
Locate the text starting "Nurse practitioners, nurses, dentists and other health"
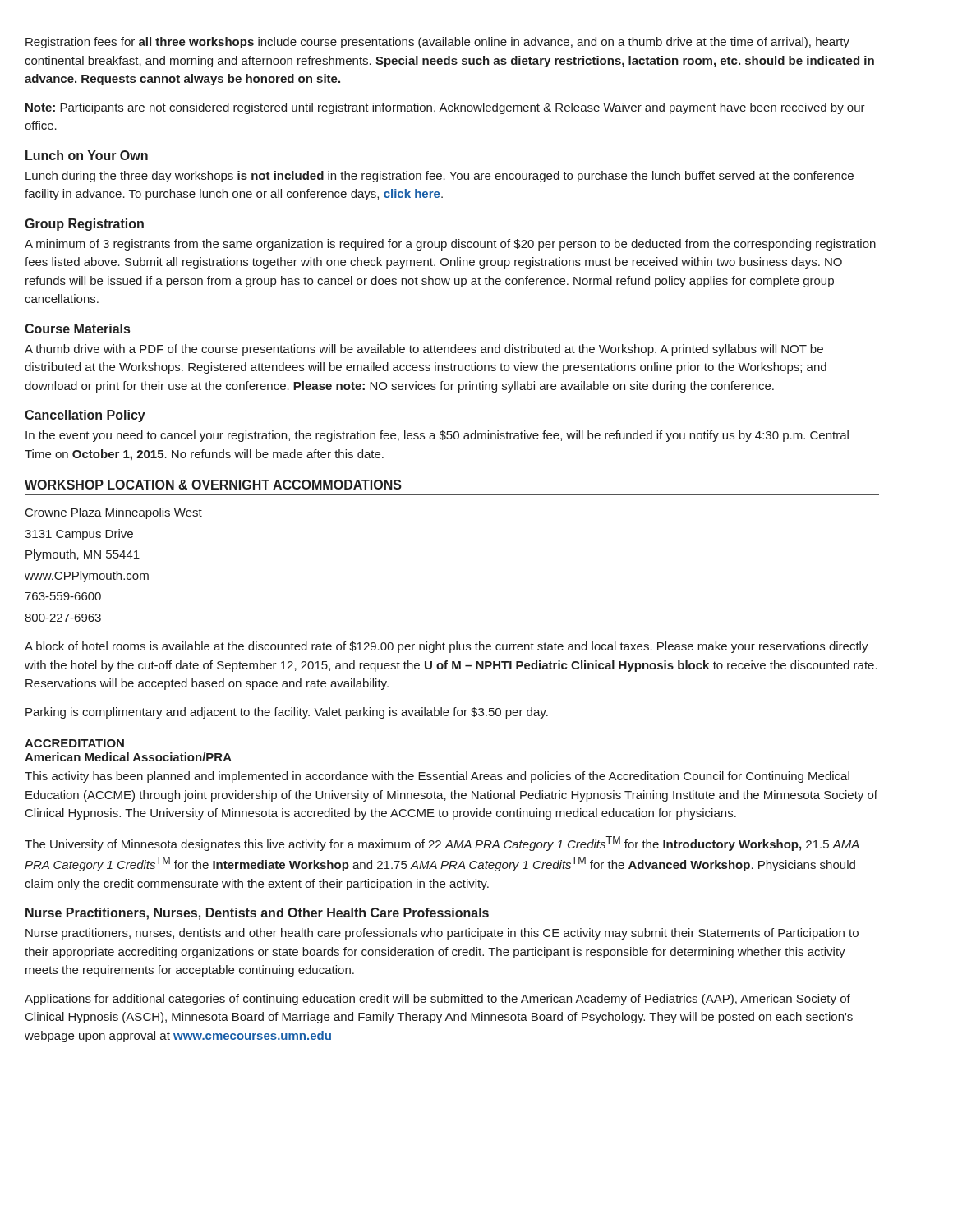[x=442, y=951]
